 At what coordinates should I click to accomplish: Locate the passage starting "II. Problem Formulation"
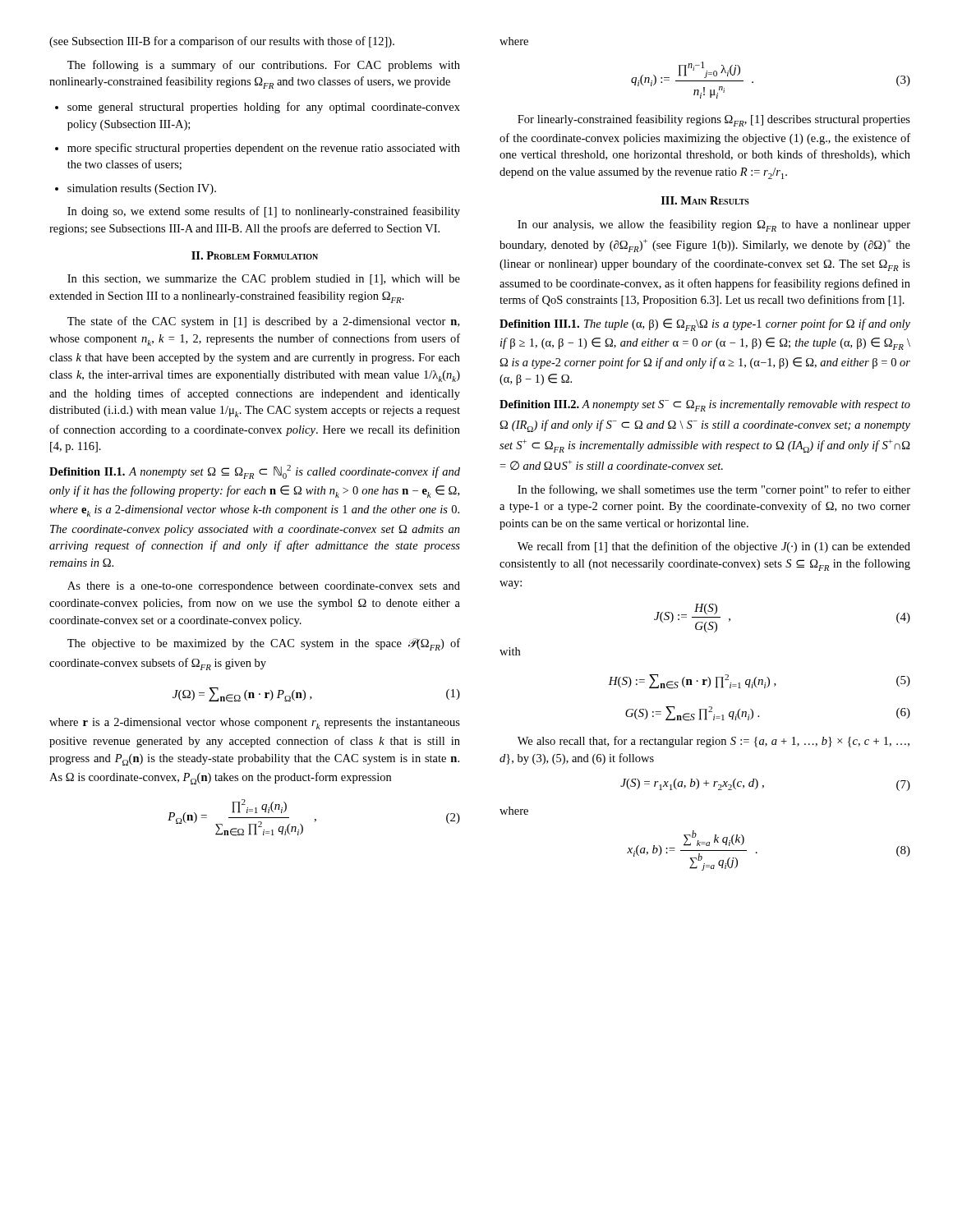point(255,255)
